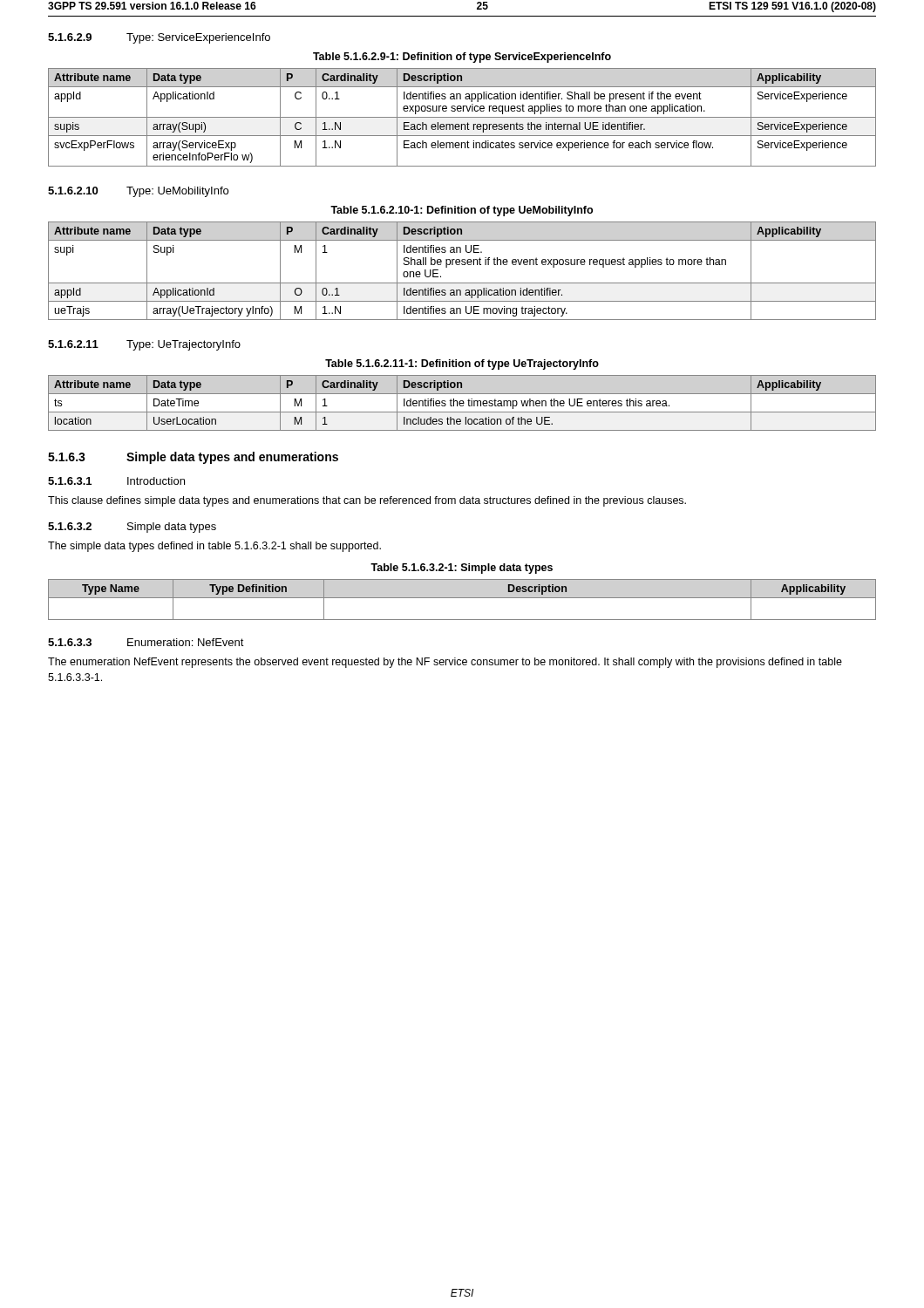Locate the text "5.1.6.3 Simple data types and enumerations"
924x1308 pixels.
193,457
